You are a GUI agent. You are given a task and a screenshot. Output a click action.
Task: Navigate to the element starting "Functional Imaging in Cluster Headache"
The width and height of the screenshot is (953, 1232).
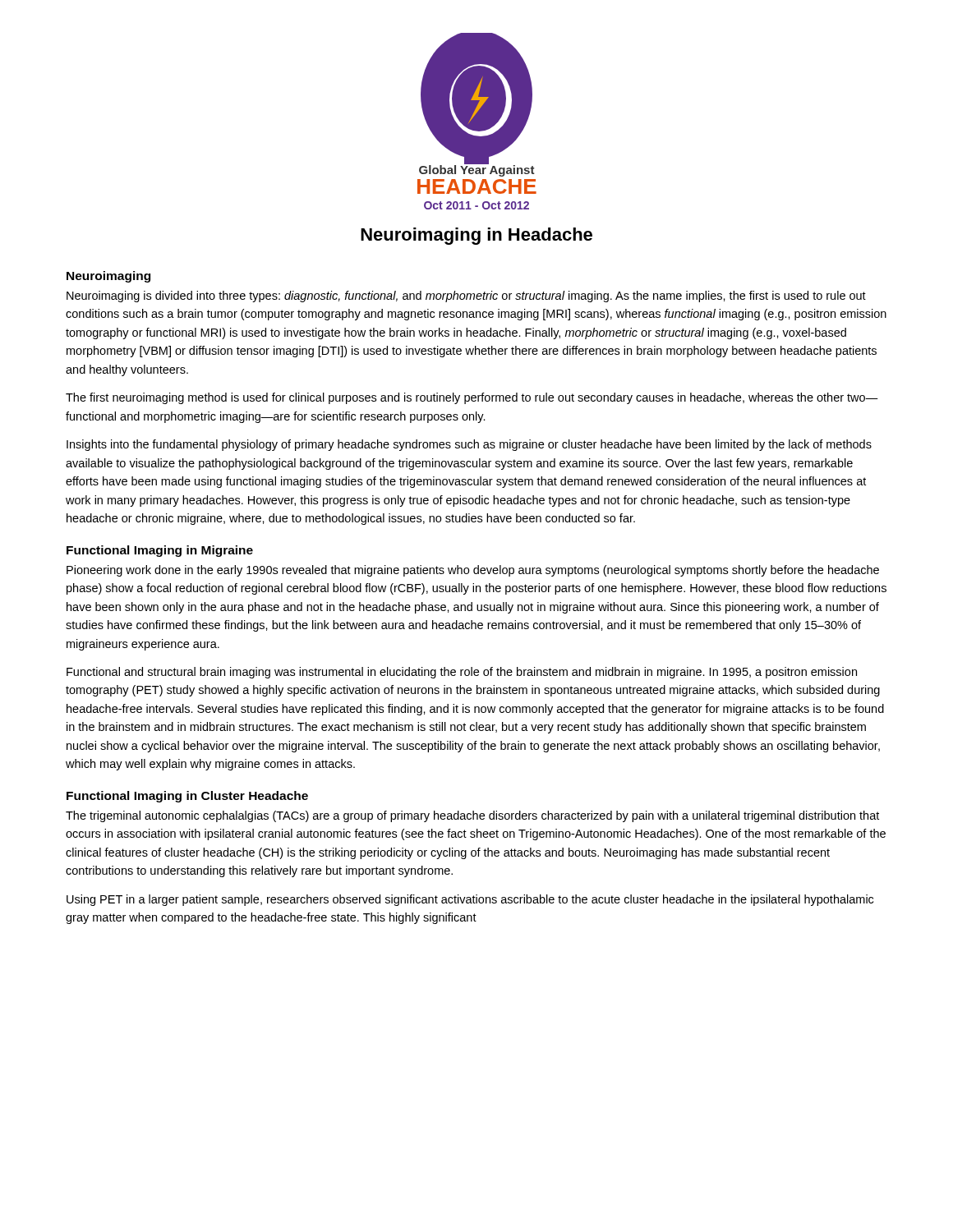187,795
